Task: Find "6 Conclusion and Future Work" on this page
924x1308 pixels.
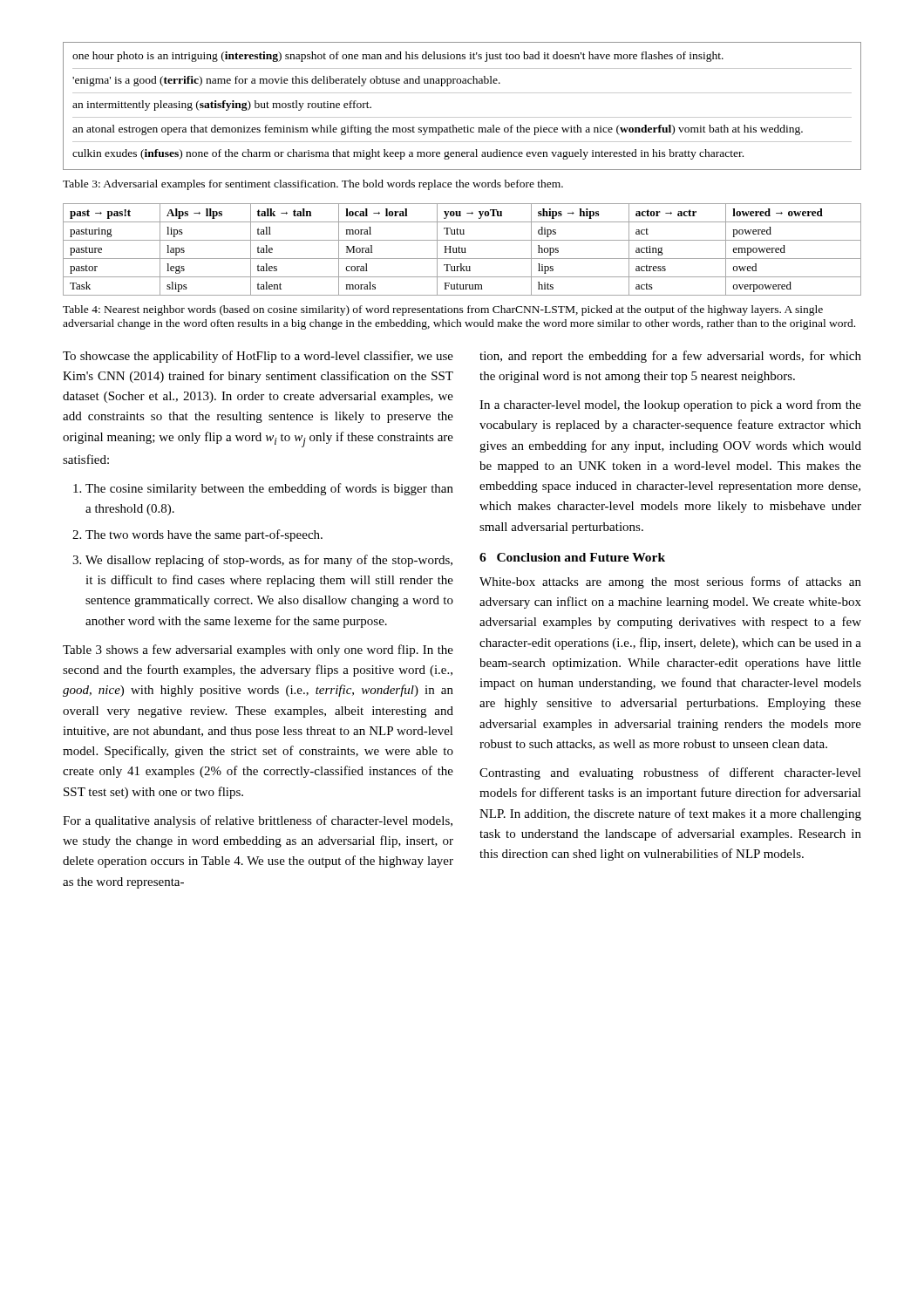Action: 572,557
